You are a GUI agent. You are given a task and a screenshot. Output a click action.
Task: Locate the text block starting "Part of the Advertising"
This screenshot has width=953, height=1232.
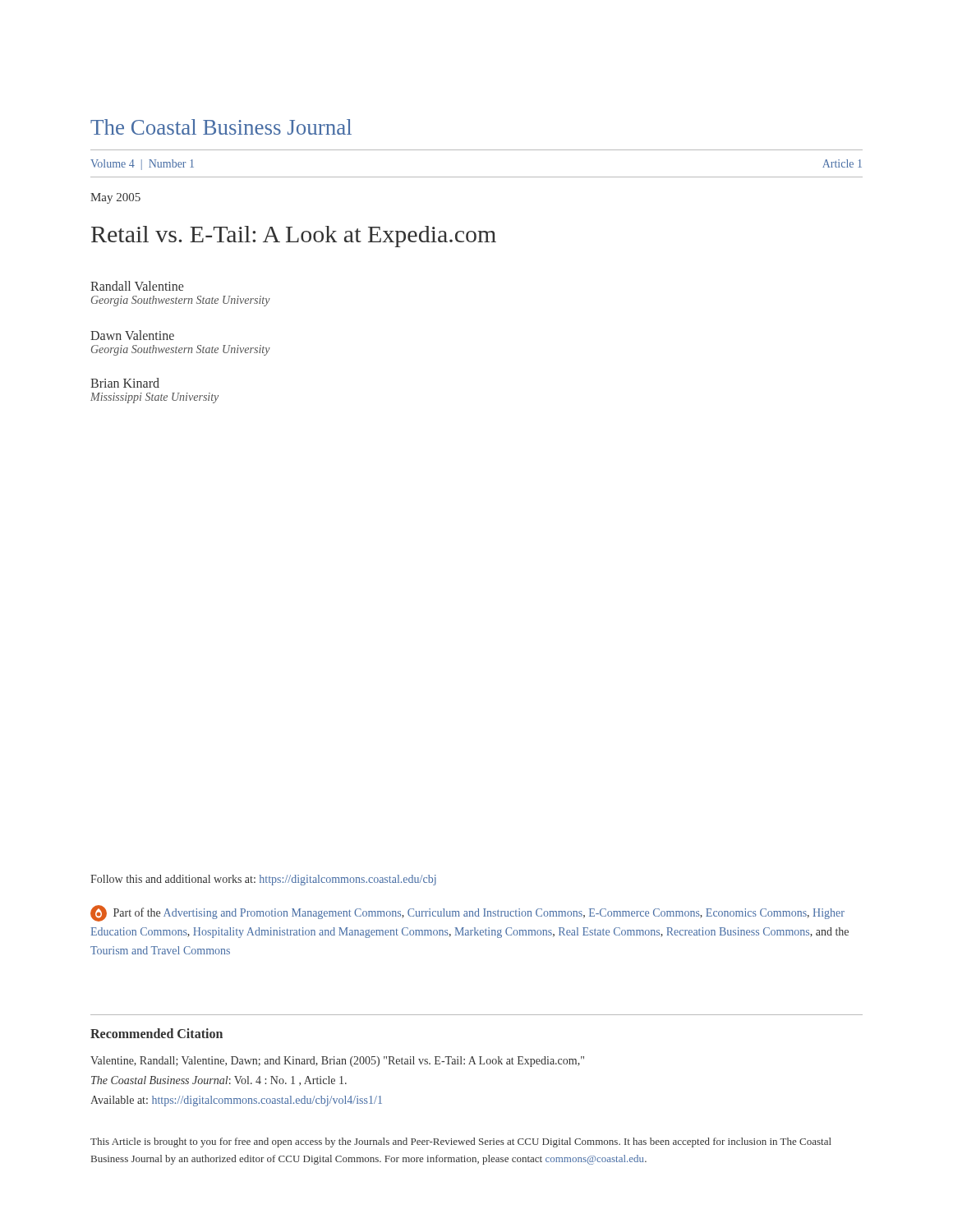tap(470, 931)
